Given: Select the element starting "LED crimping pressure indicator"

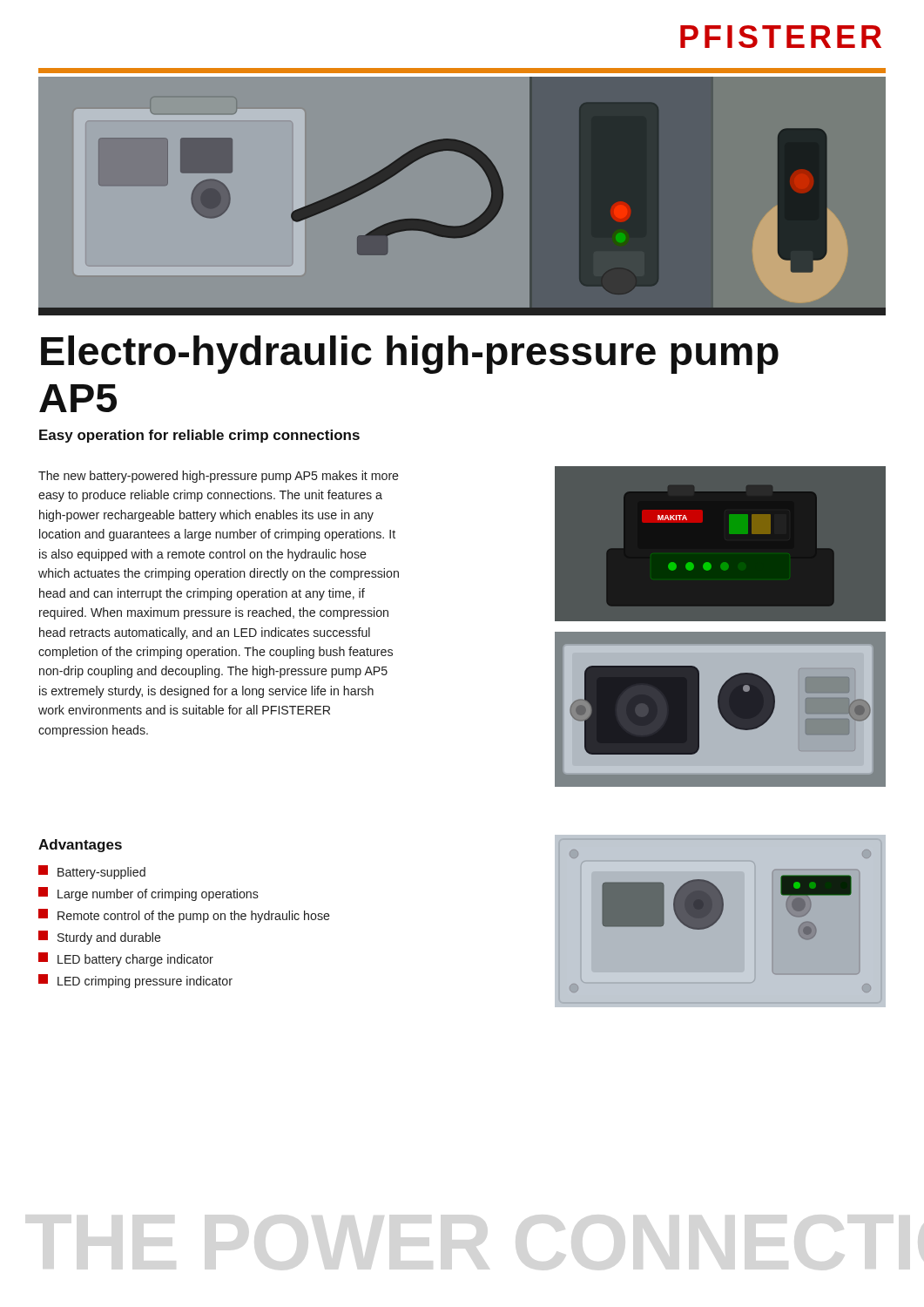Looking at the screenshot, I should (135, 981).
